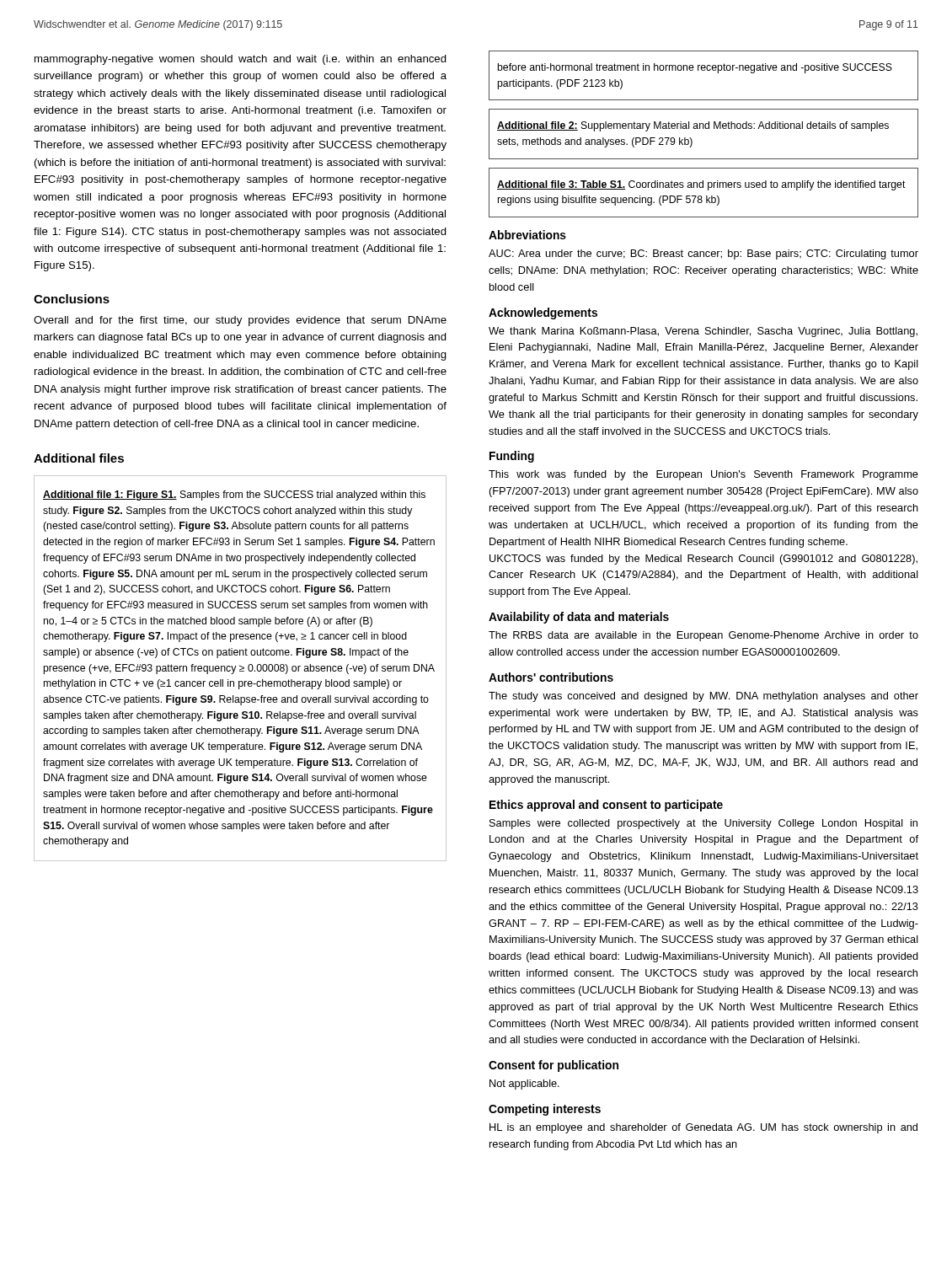
Task: Point to the block starting "Authors' contributions"
Action: coord(551,678)
